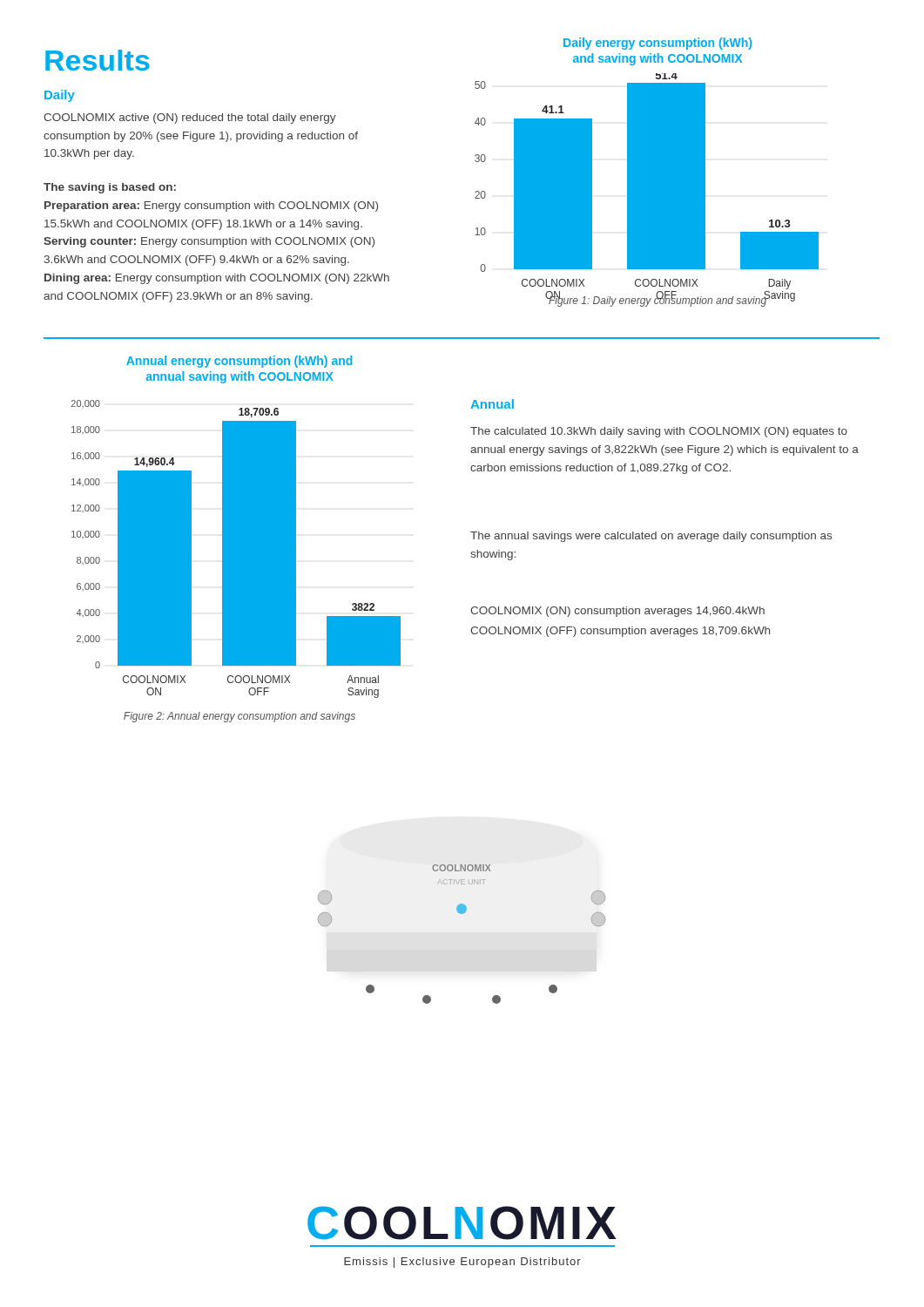
Task: Click on the logo
Action: pyautogui.click(x=462, y=1235)
